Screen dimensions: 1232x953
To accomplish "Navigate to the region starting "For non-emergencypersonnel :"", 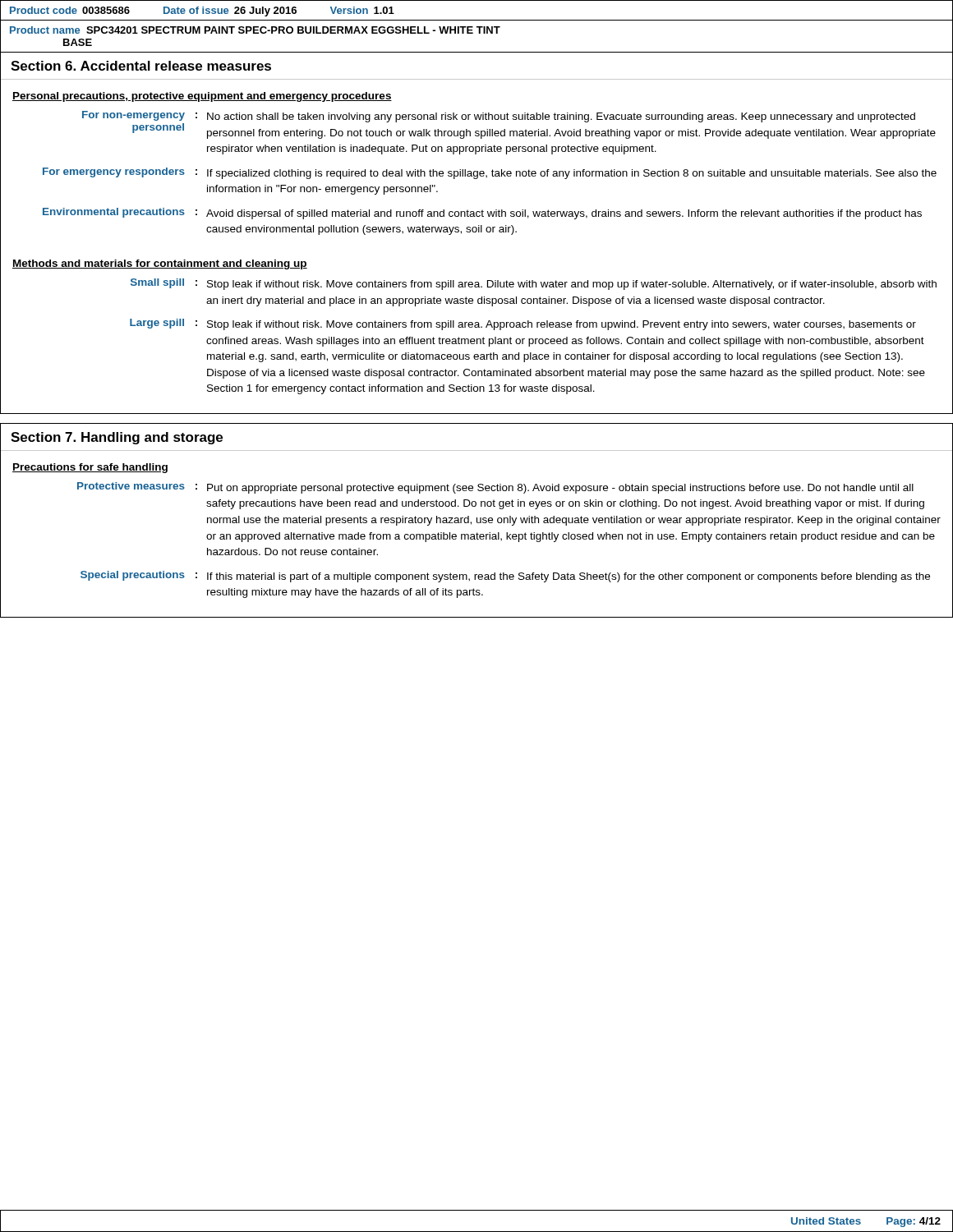I will point(476,133).
